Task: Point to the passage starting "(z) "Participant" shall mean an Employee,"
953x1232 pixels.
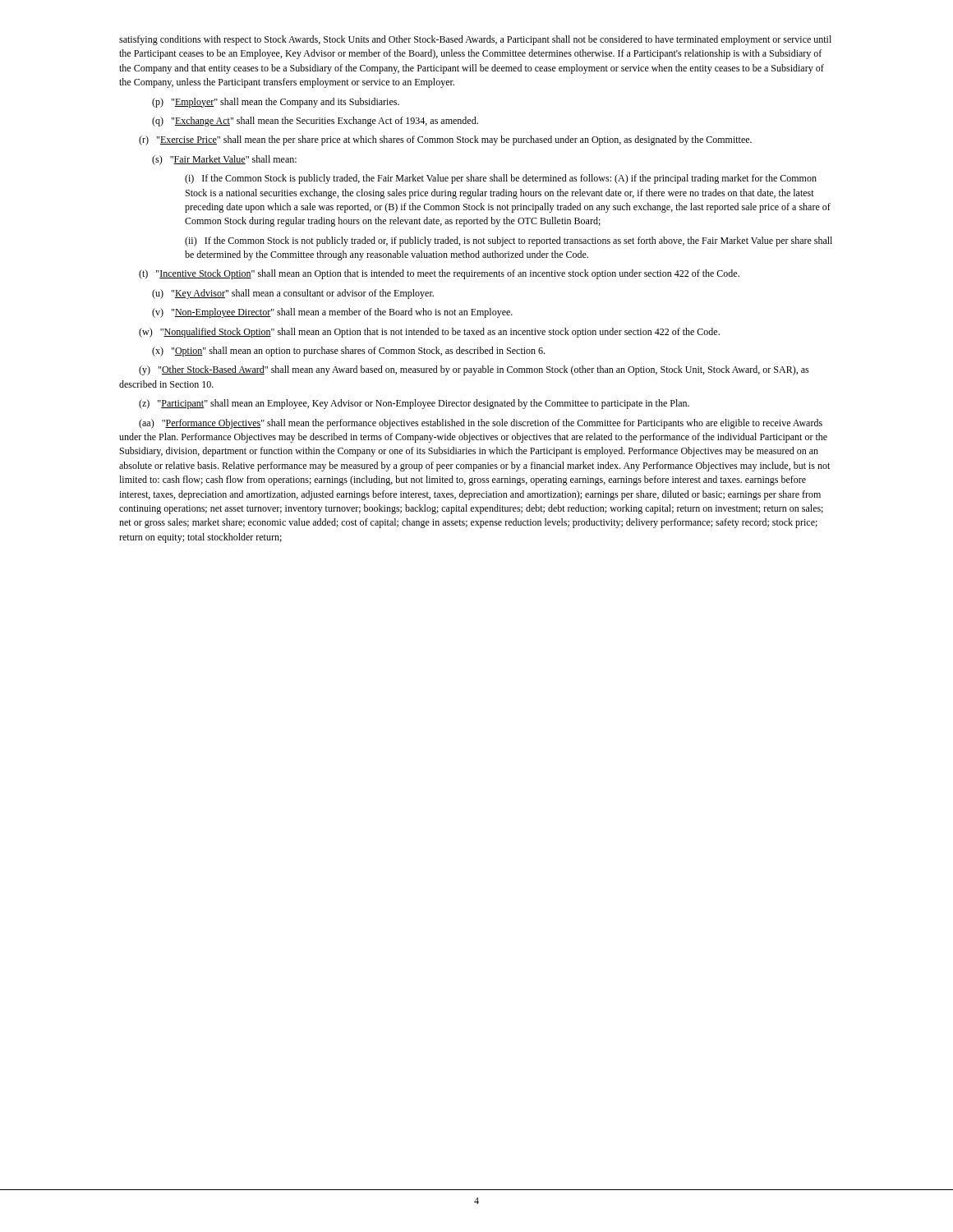Action: tap(404, 403)
